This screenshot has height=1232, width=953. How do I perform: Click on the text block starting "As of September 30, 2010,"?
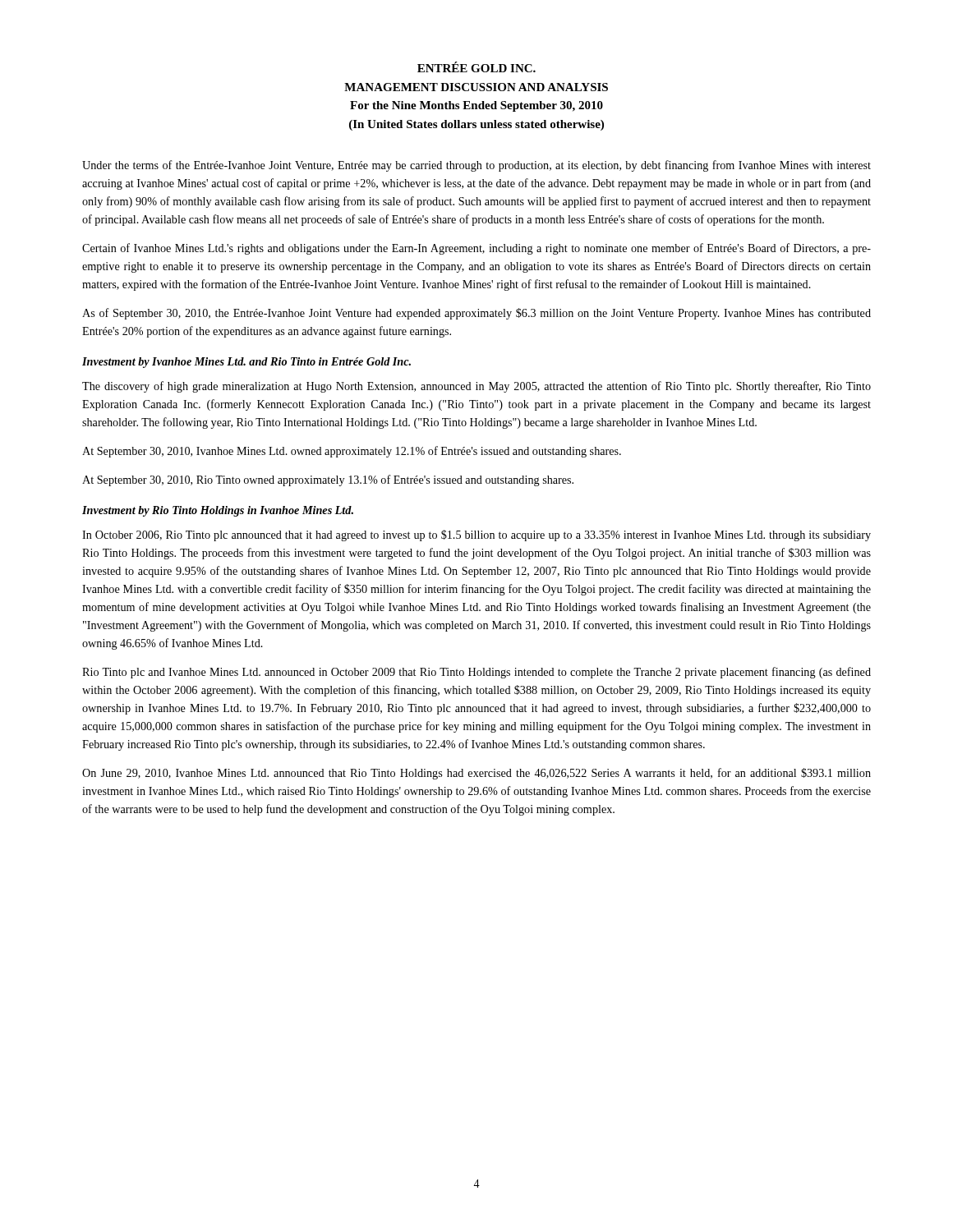coord(476,322)
